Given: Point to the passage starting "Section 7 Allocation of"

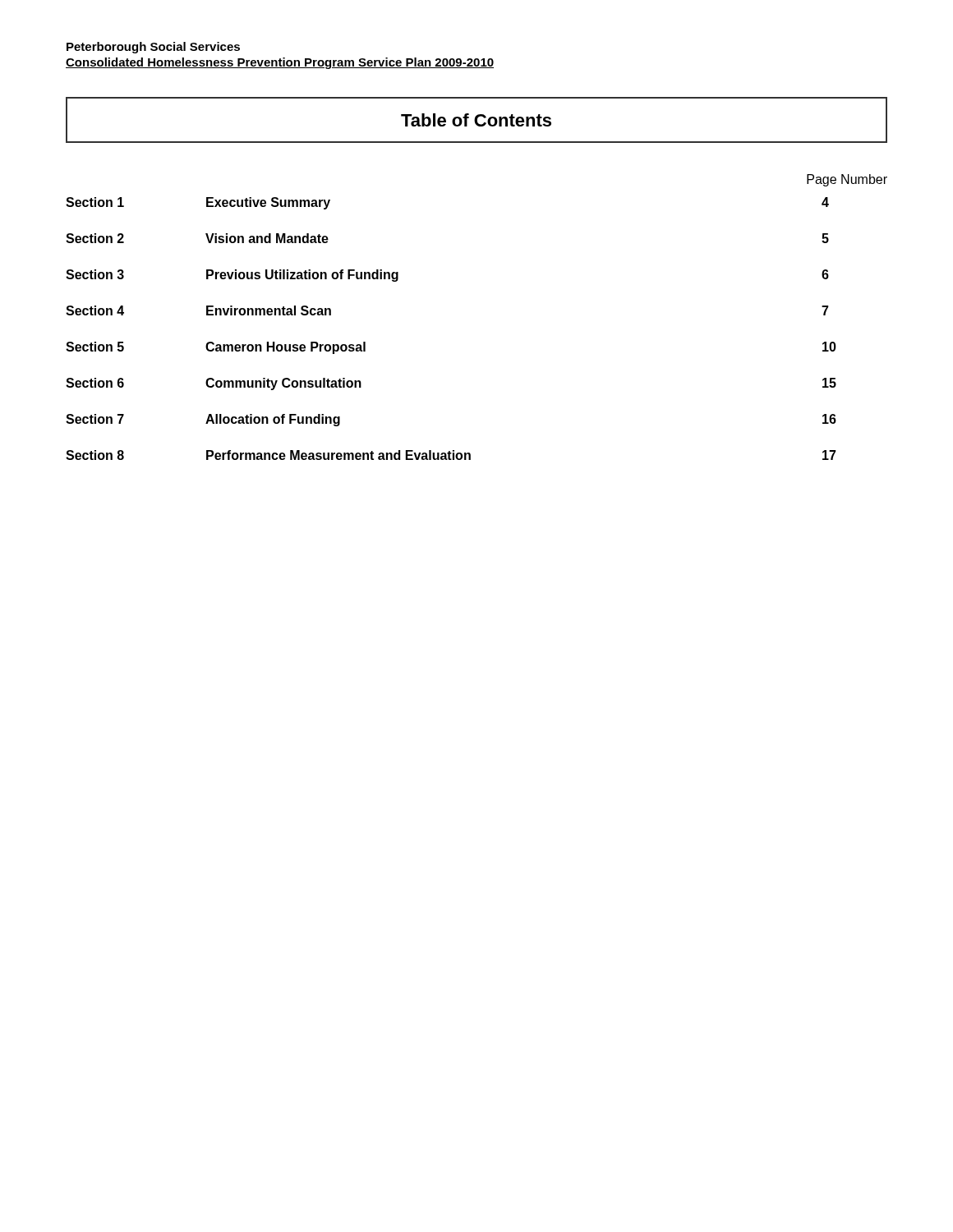Looking at the screenshot, I should click(95, 420).
